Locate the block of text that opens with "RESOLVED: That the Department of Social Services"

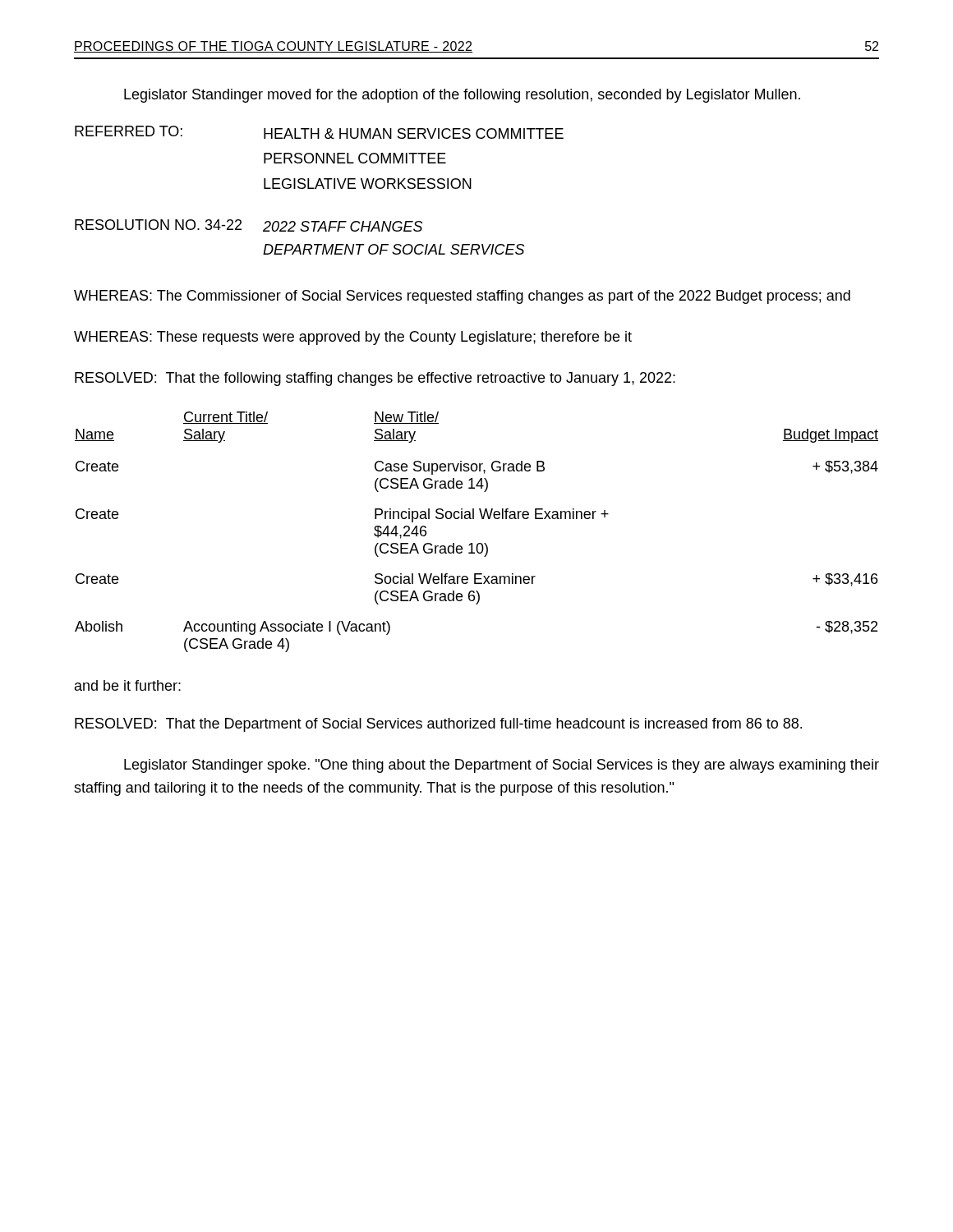pyautogui.click(x=439, y=724)
